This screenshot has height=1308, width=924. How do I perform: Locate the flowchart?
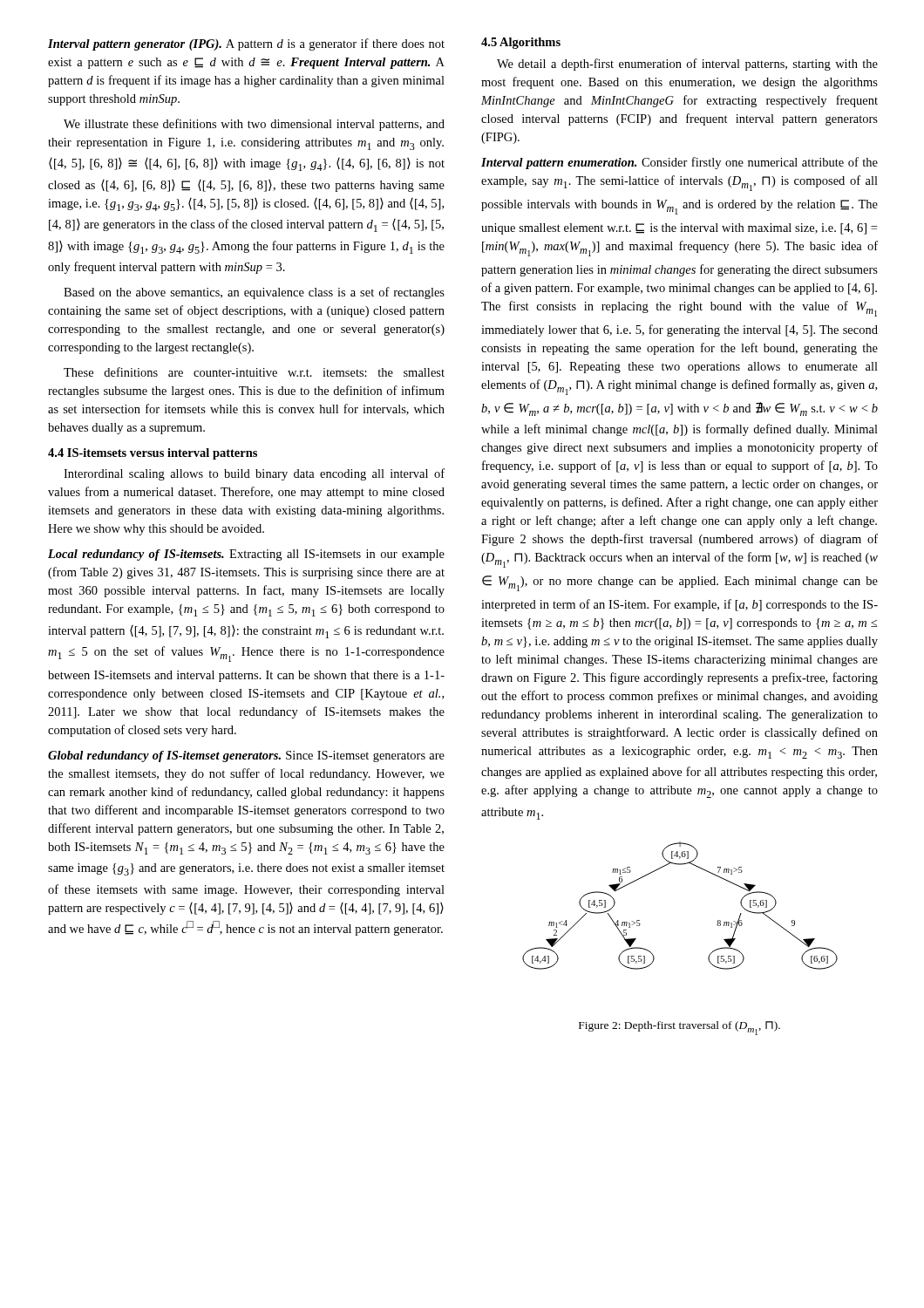tap(680, 925)
